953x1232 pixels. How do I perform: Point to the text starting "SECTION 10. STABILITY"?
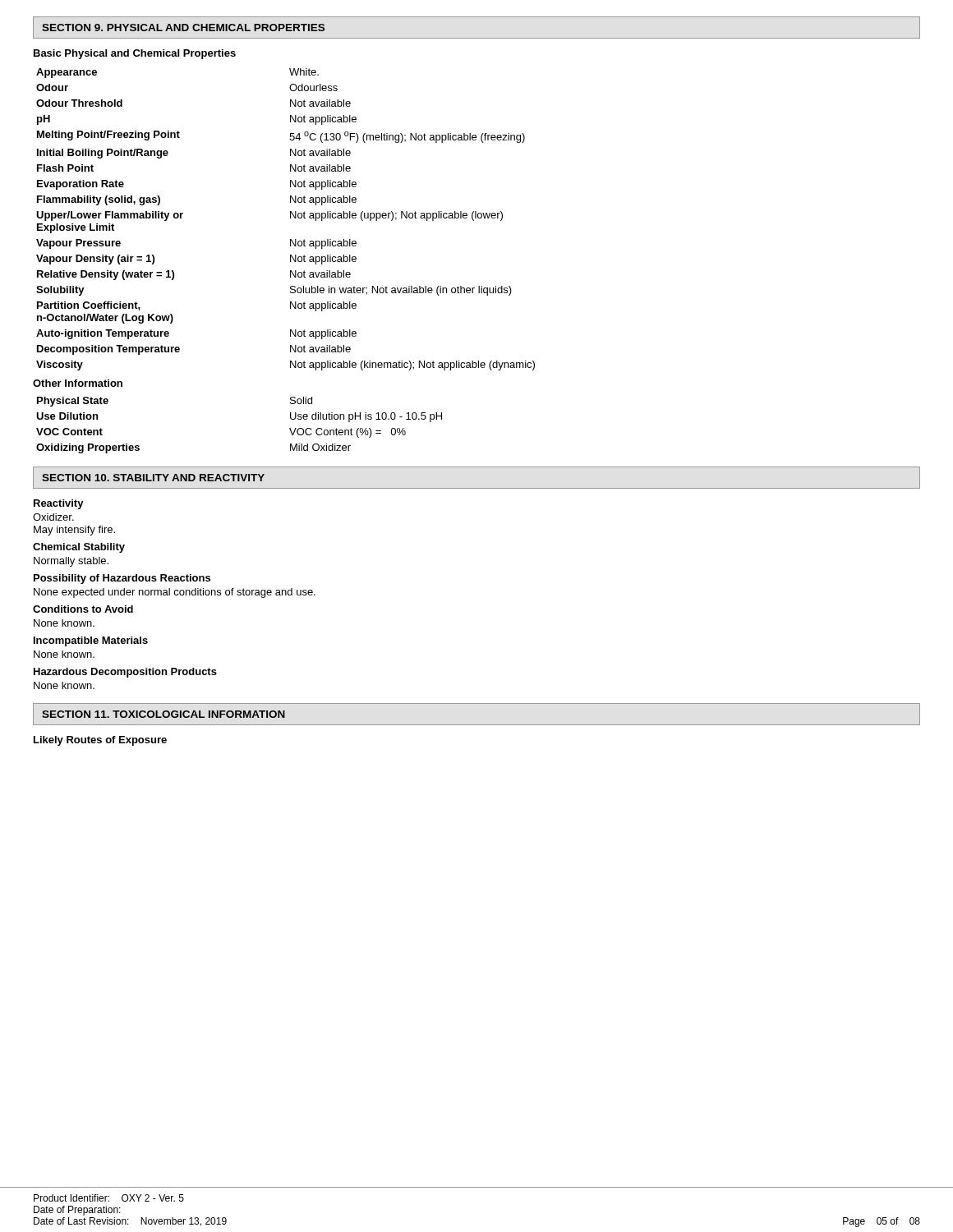153,478
